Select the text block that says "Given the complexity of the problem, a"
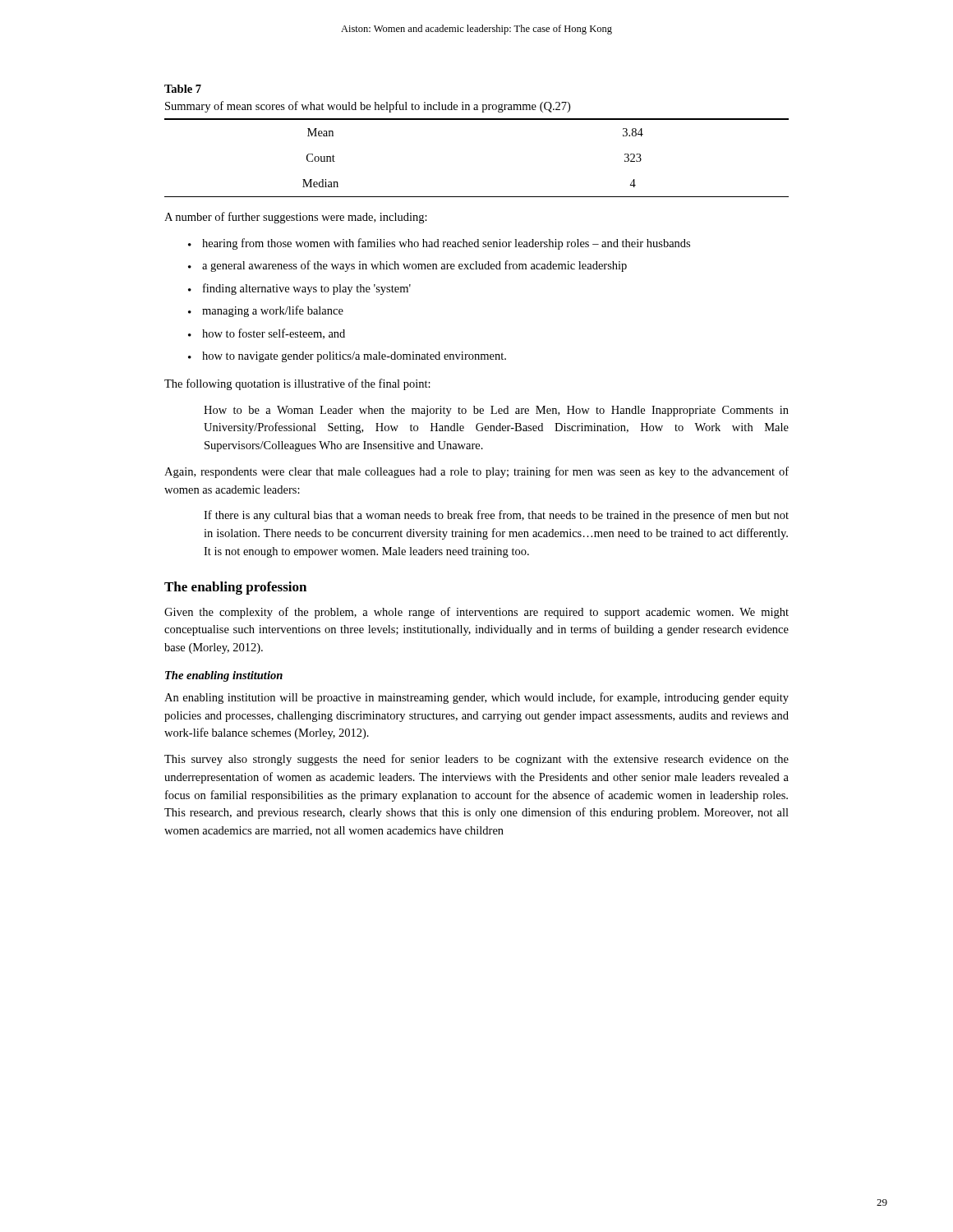 476,629
